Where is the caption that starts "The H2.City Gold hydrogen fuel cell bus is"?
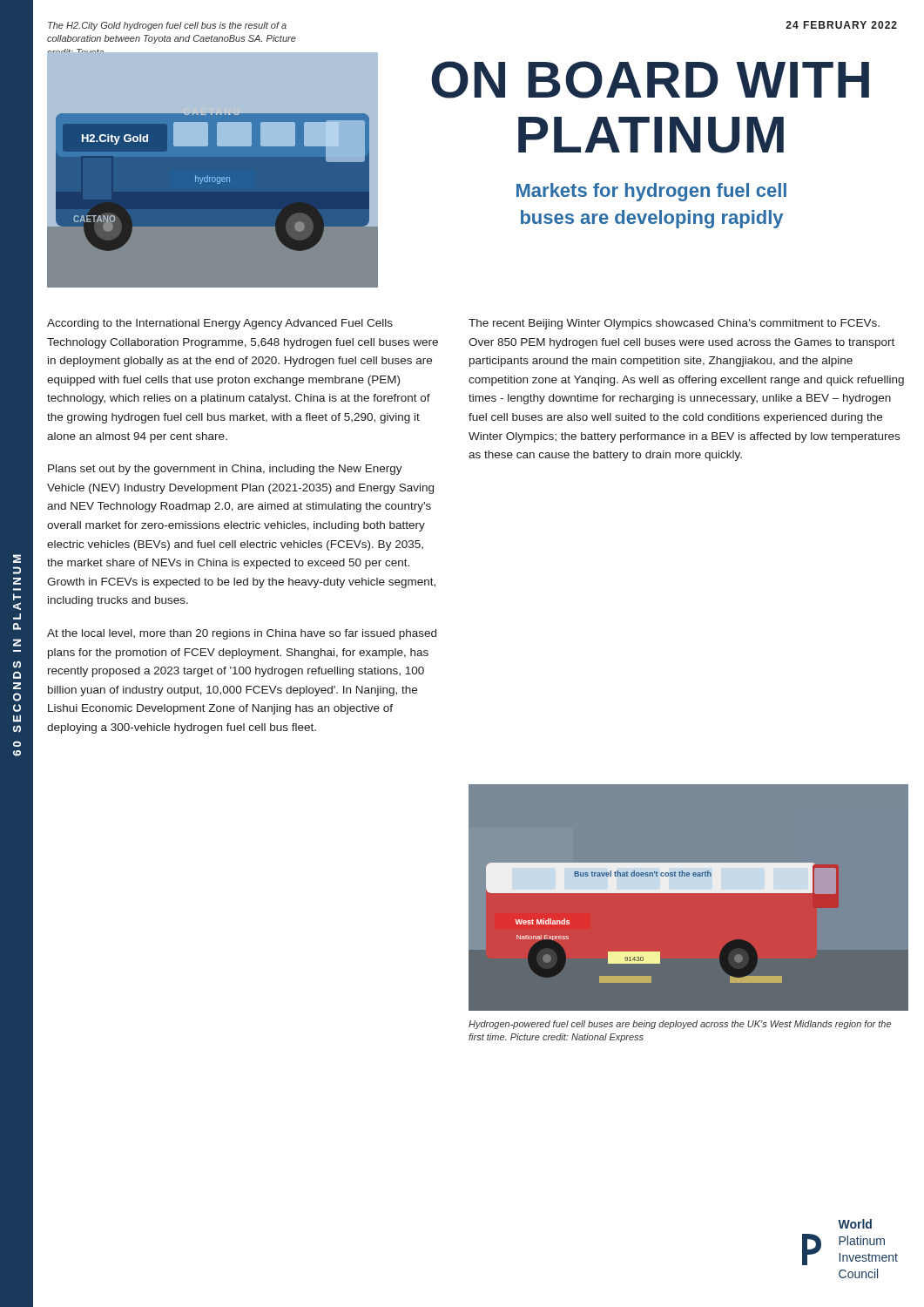Viewport: 924px width, 1307px height. coord(171,39)
